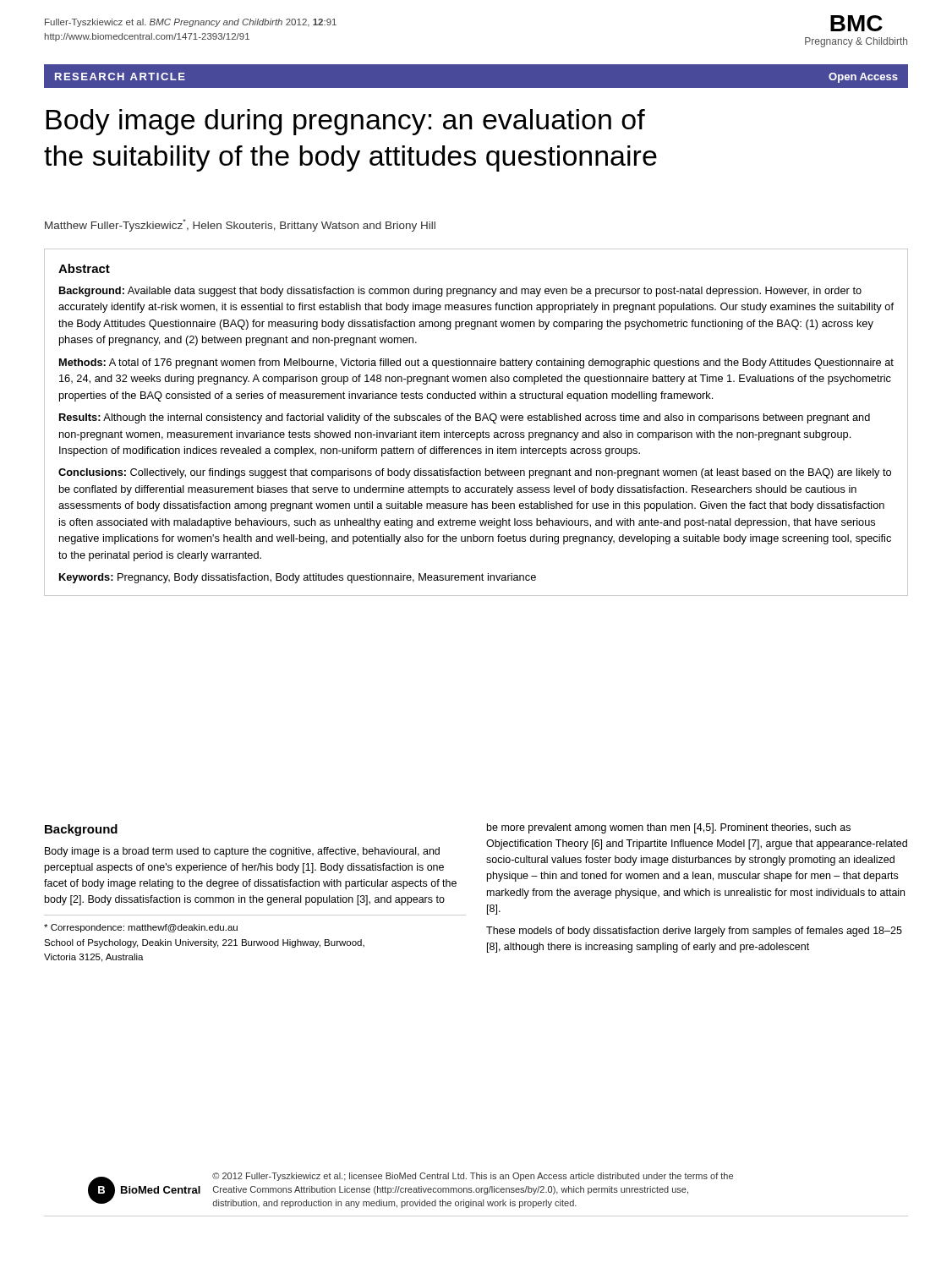The image size is (952, 1268).
Task: Find the logo
Action: tap(856, 30)
